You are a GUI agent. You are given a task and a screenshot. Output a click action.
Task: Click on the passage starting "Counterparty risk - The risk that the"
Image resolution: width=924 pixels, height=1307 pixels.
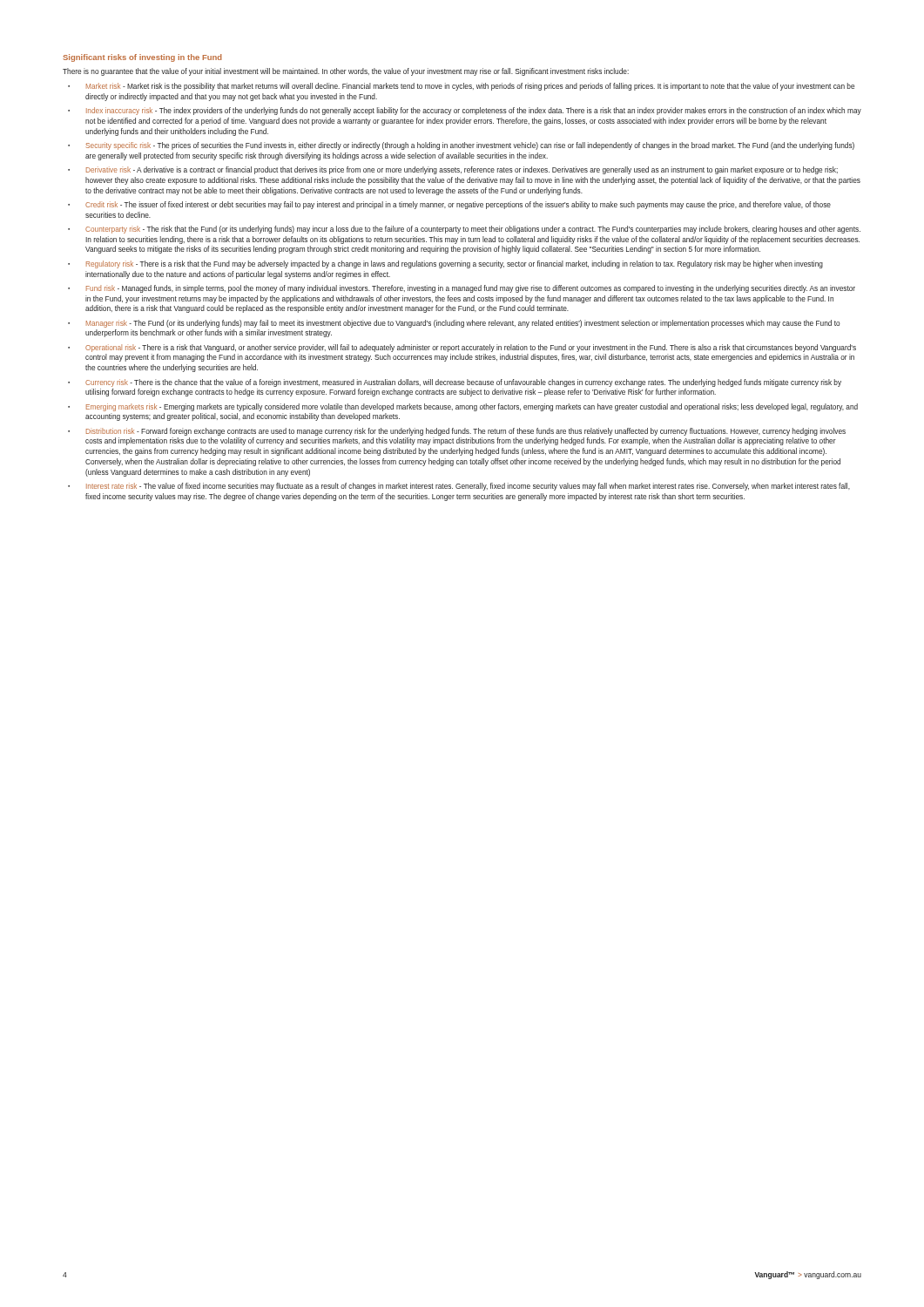pos(473,239)
